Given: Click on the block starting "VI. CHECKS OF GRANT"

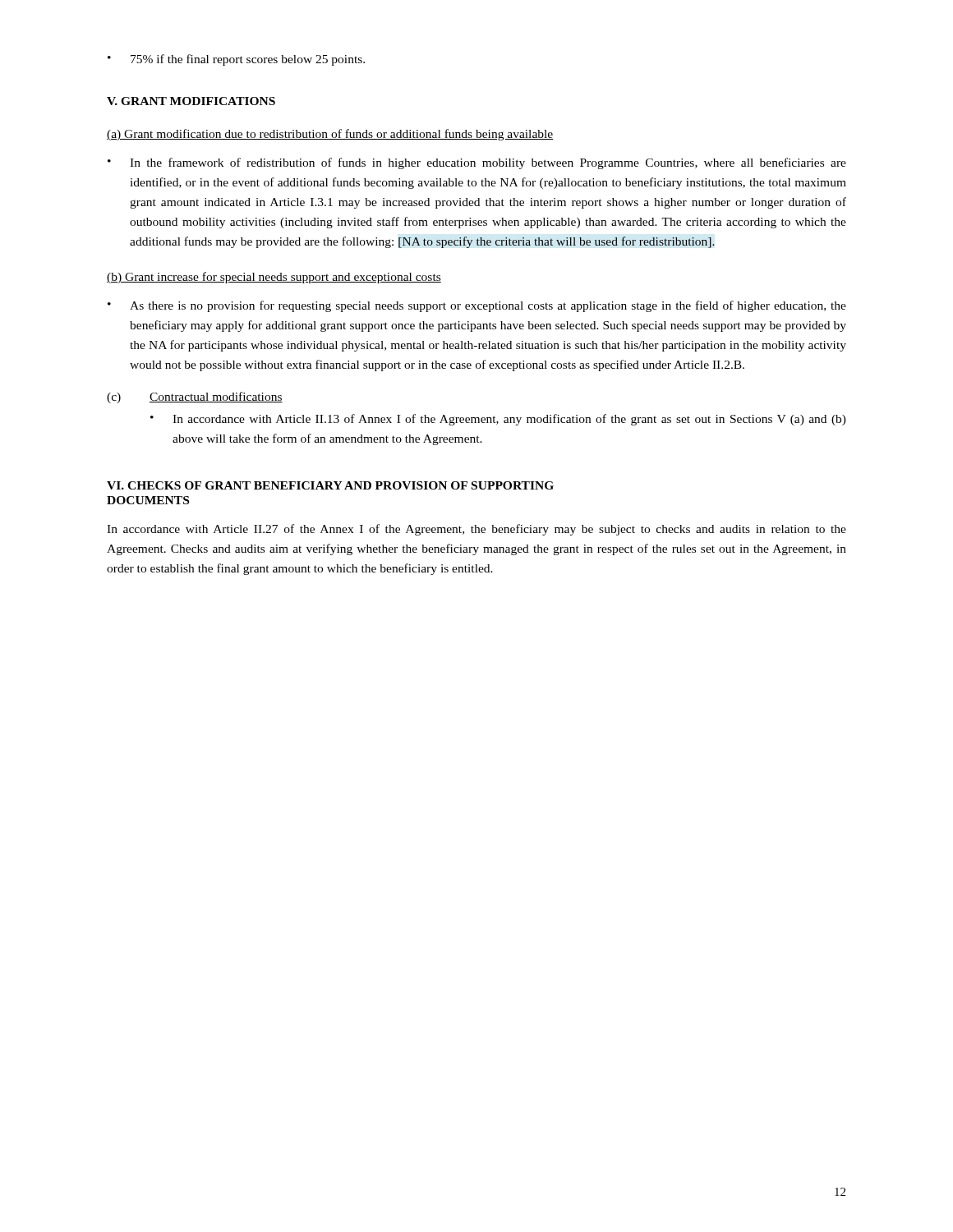Looking at the screenshot, I should pos(330,493).
